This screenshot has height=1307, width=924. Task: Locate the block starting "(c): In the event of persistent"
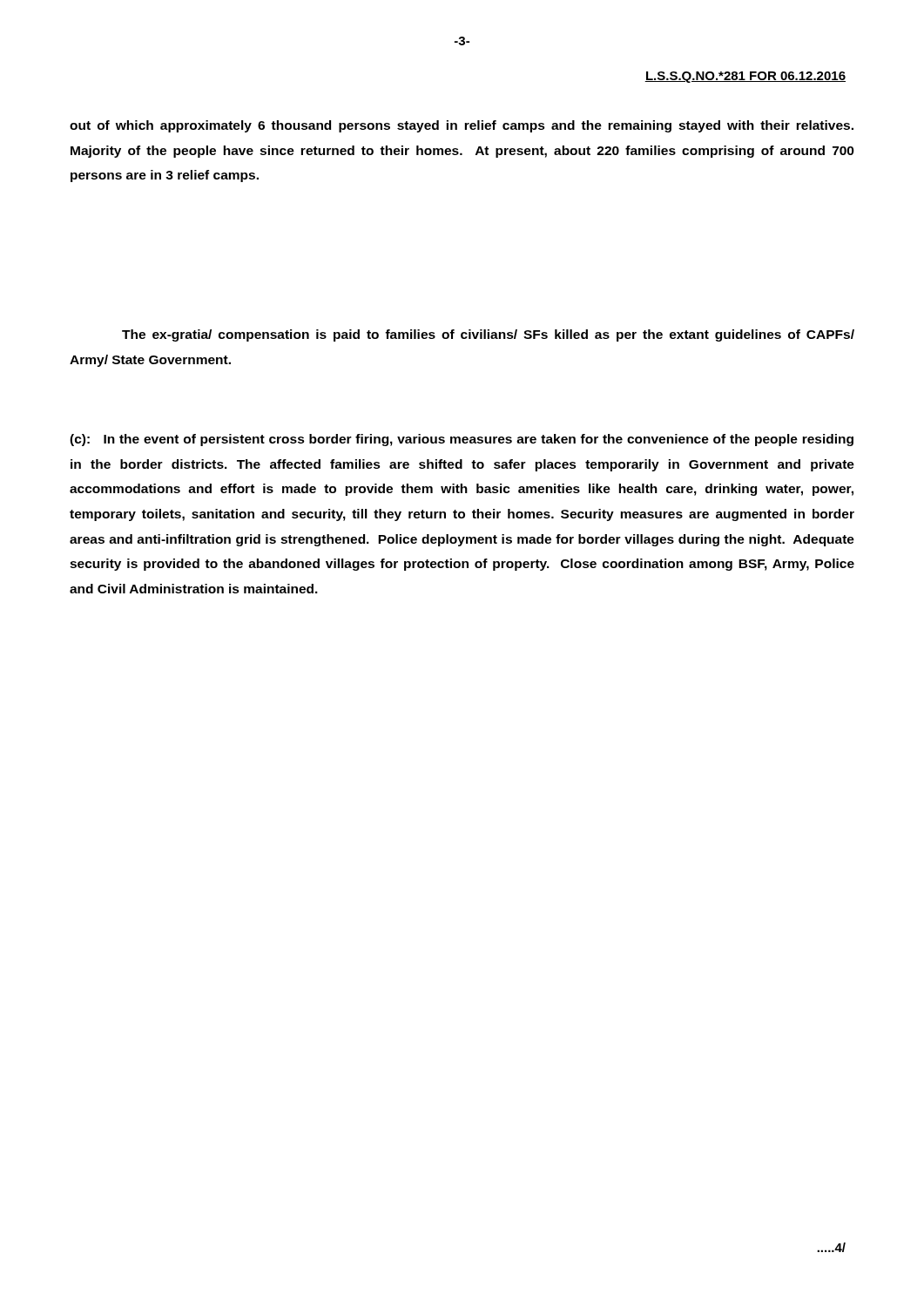click(462, 514)
